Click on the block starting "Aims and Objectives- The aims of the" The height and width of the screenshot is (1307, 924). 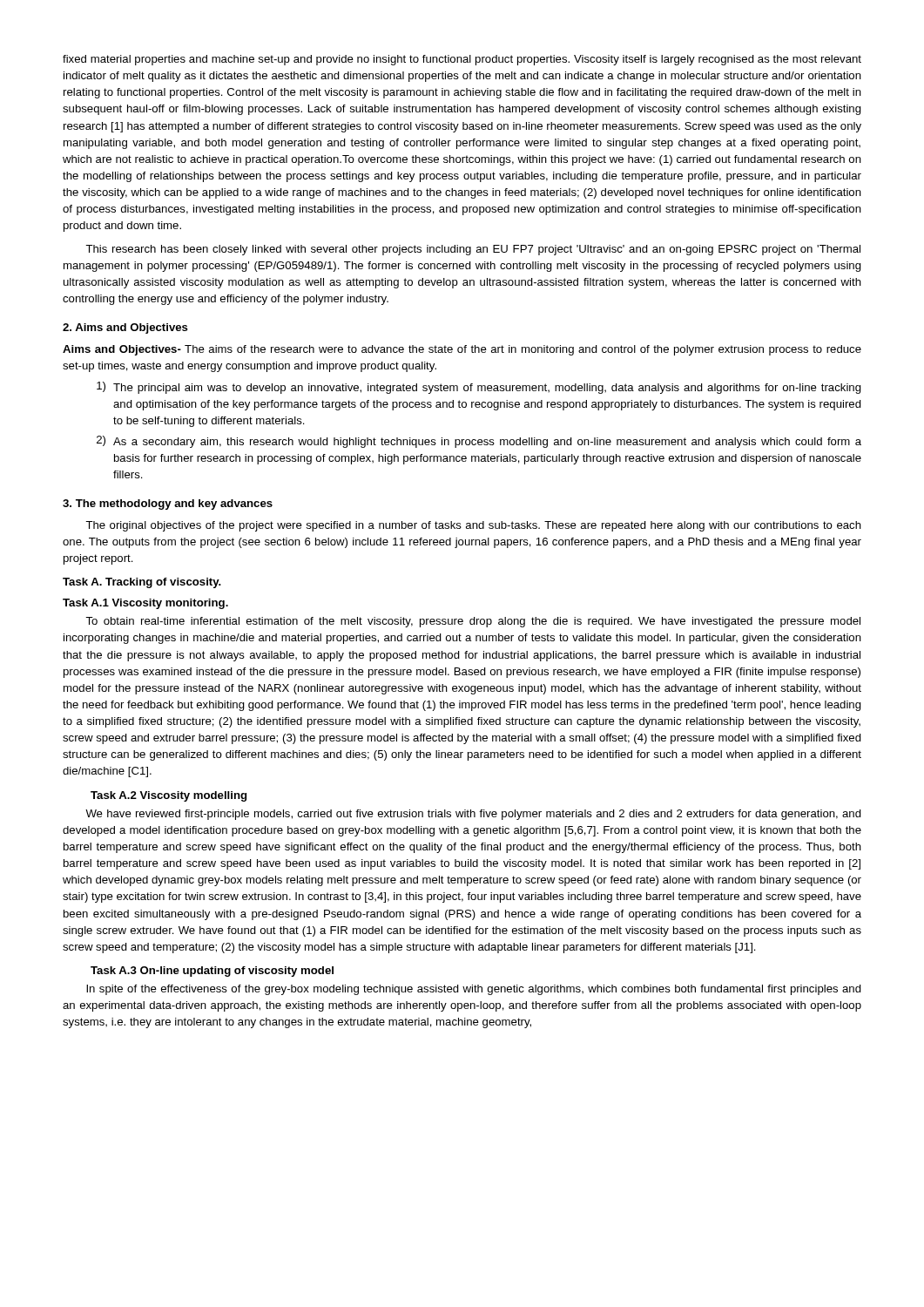[462, 358]
